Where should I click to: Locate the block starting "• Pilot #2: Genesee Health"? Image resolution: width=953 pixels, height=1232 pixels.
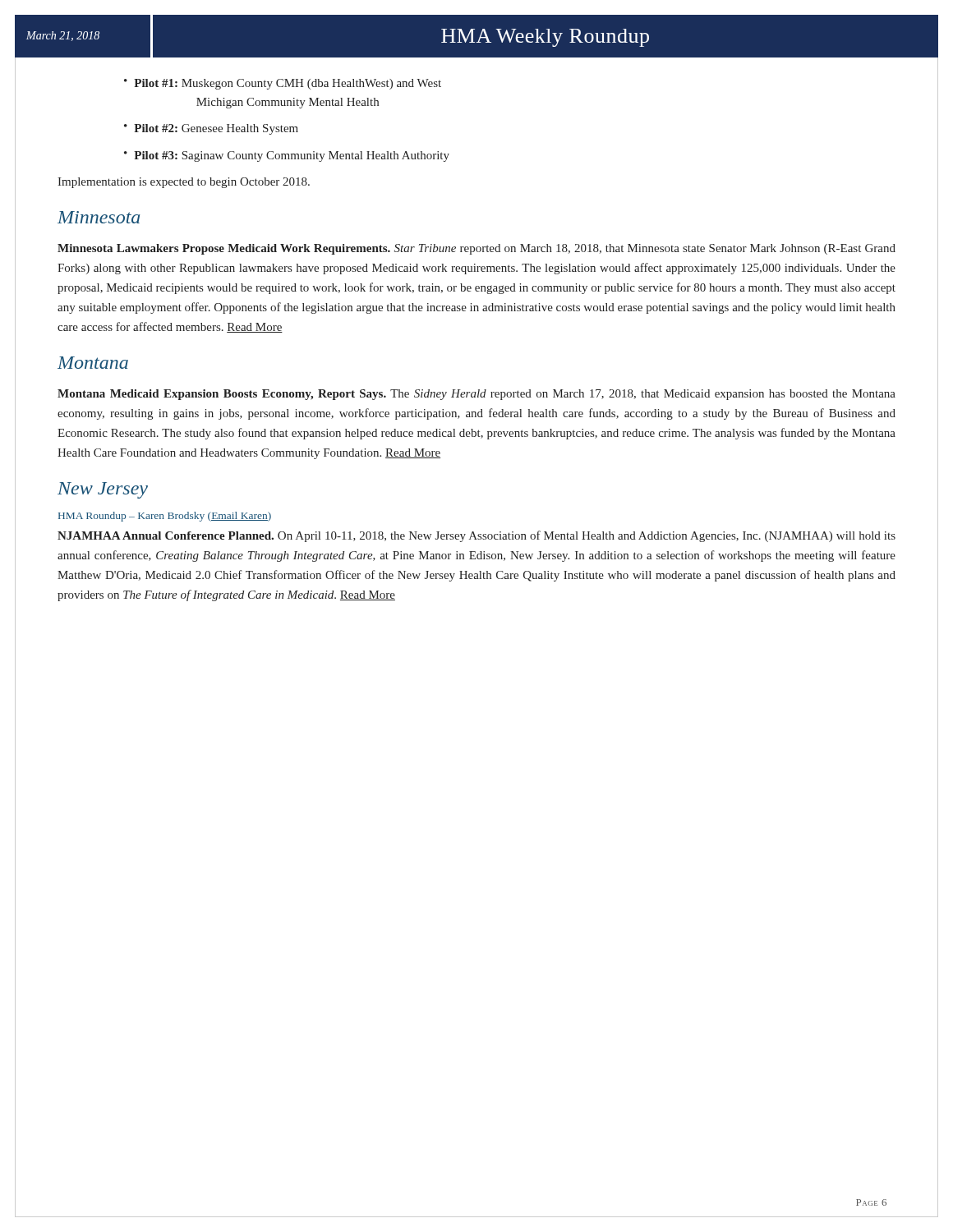(x=211, y=128)
